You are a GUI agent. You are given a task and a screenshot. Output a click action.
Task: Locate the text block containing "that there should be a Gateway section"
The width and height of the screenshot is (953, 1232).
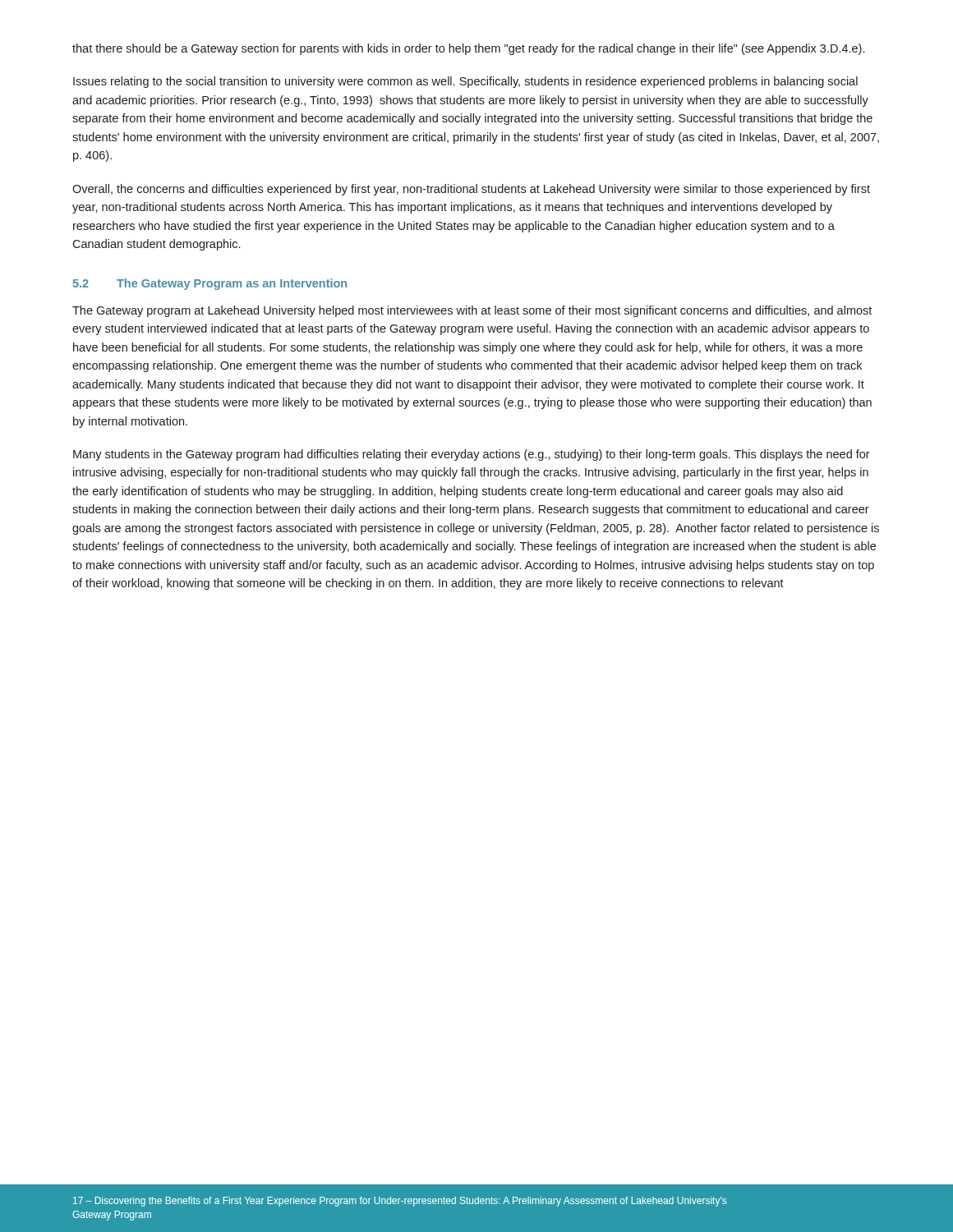469,48
